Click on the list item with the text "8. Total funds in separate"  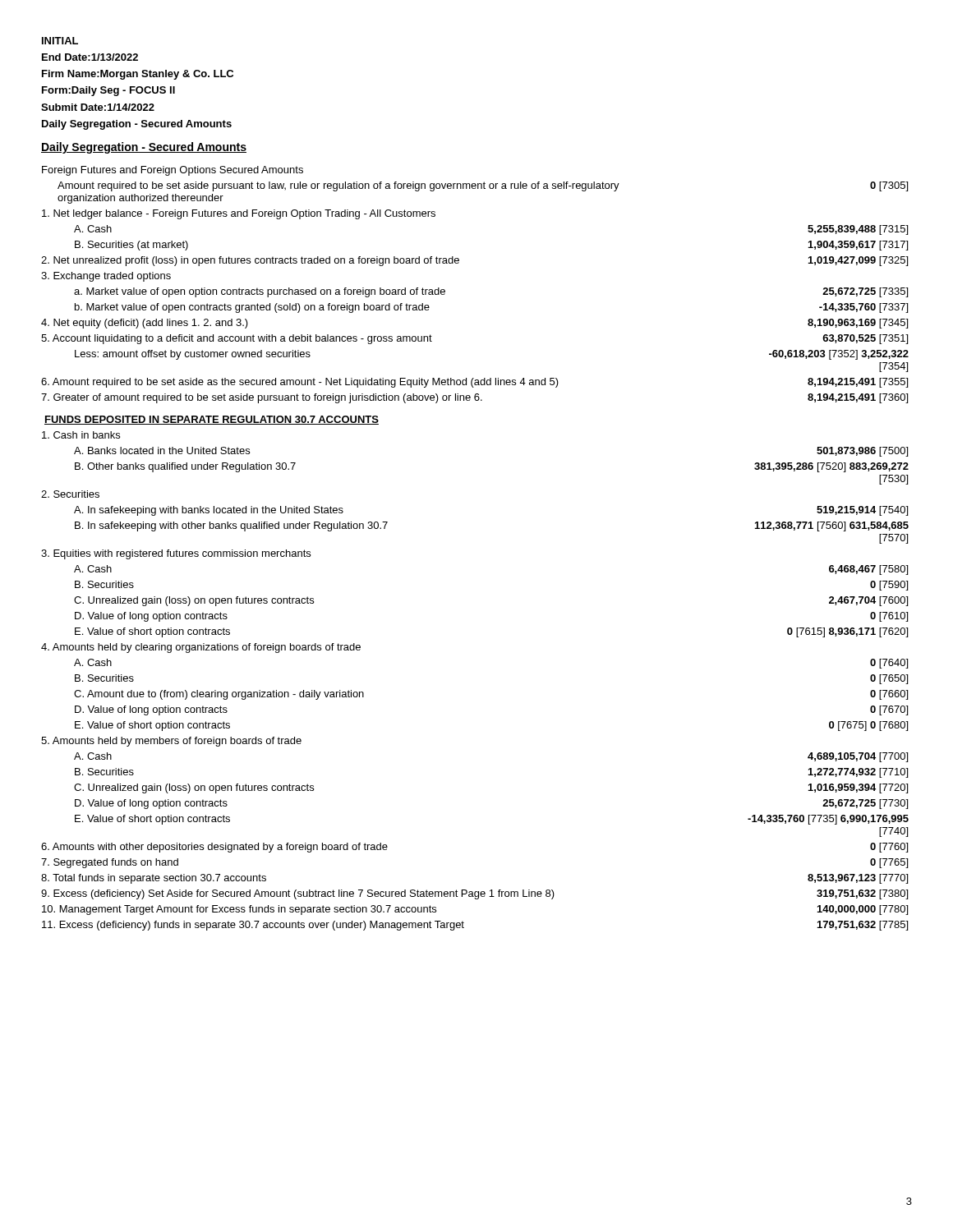click(154, 877)
